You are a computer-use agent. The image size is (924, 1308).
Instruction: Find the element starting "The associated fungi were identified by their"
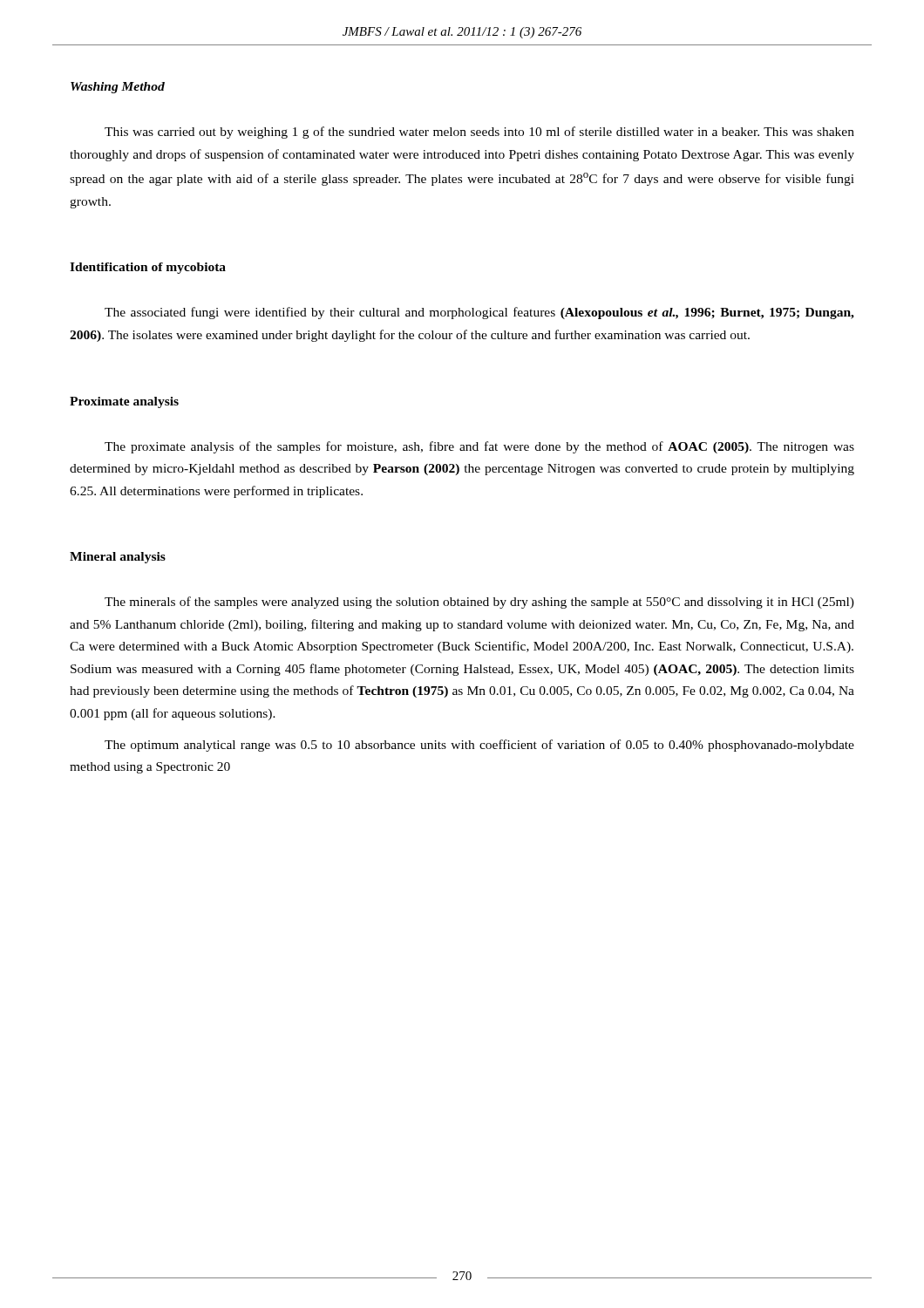tap(462, 324)
